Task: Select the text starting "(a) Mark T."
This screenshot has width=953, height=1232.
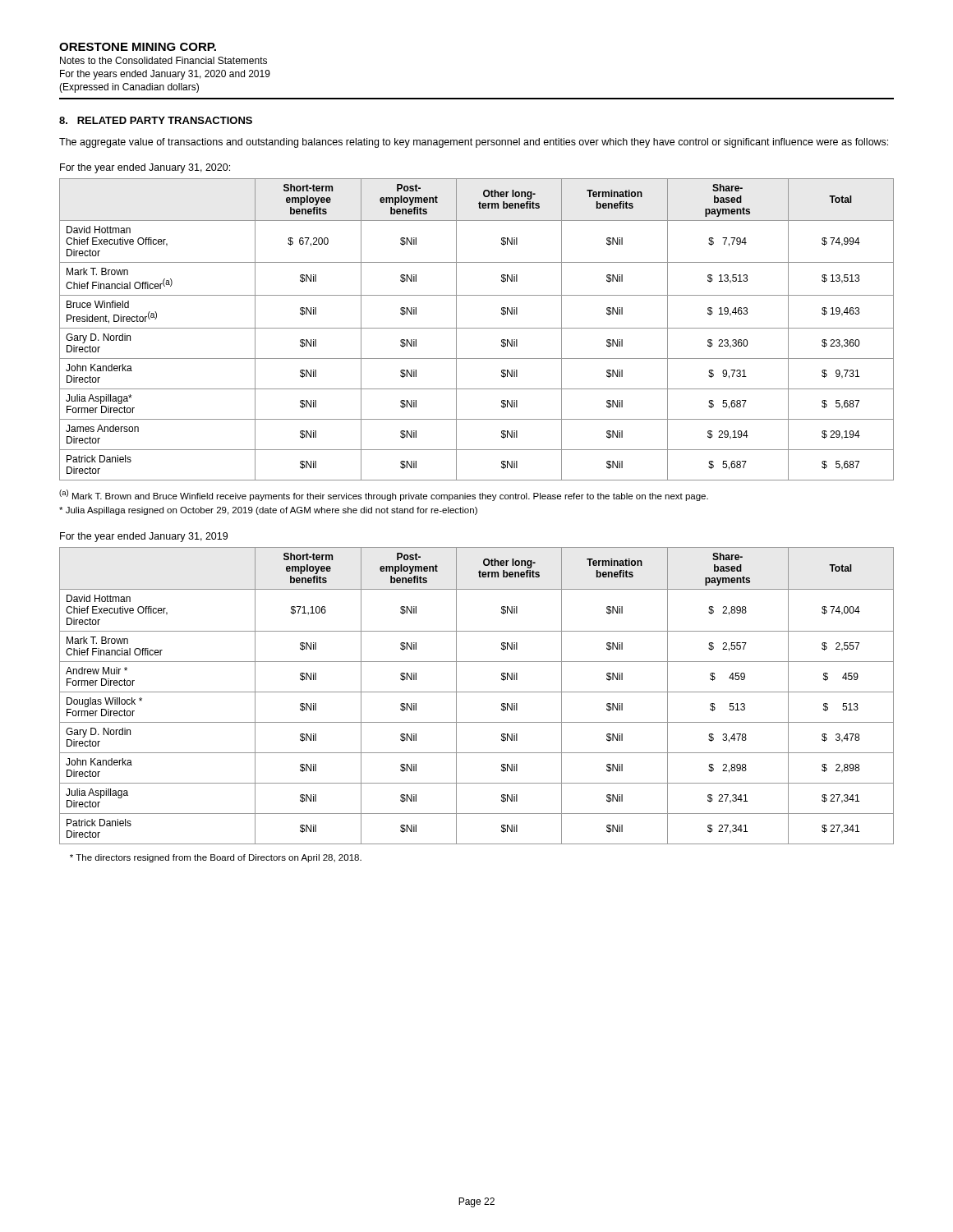Action: 384,501
